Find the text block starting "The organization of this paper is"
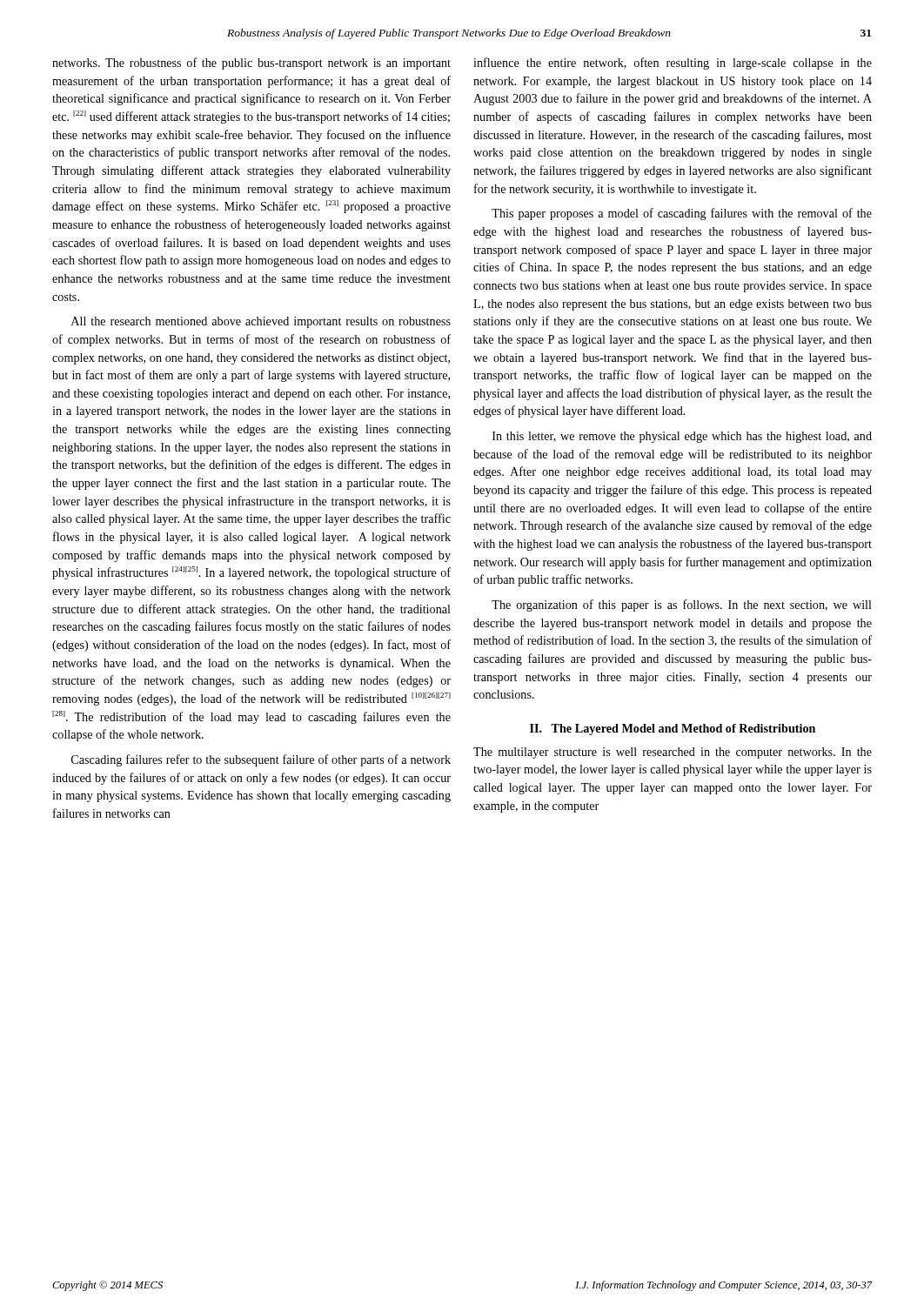The image size is (924, 1305). [673, 650]
